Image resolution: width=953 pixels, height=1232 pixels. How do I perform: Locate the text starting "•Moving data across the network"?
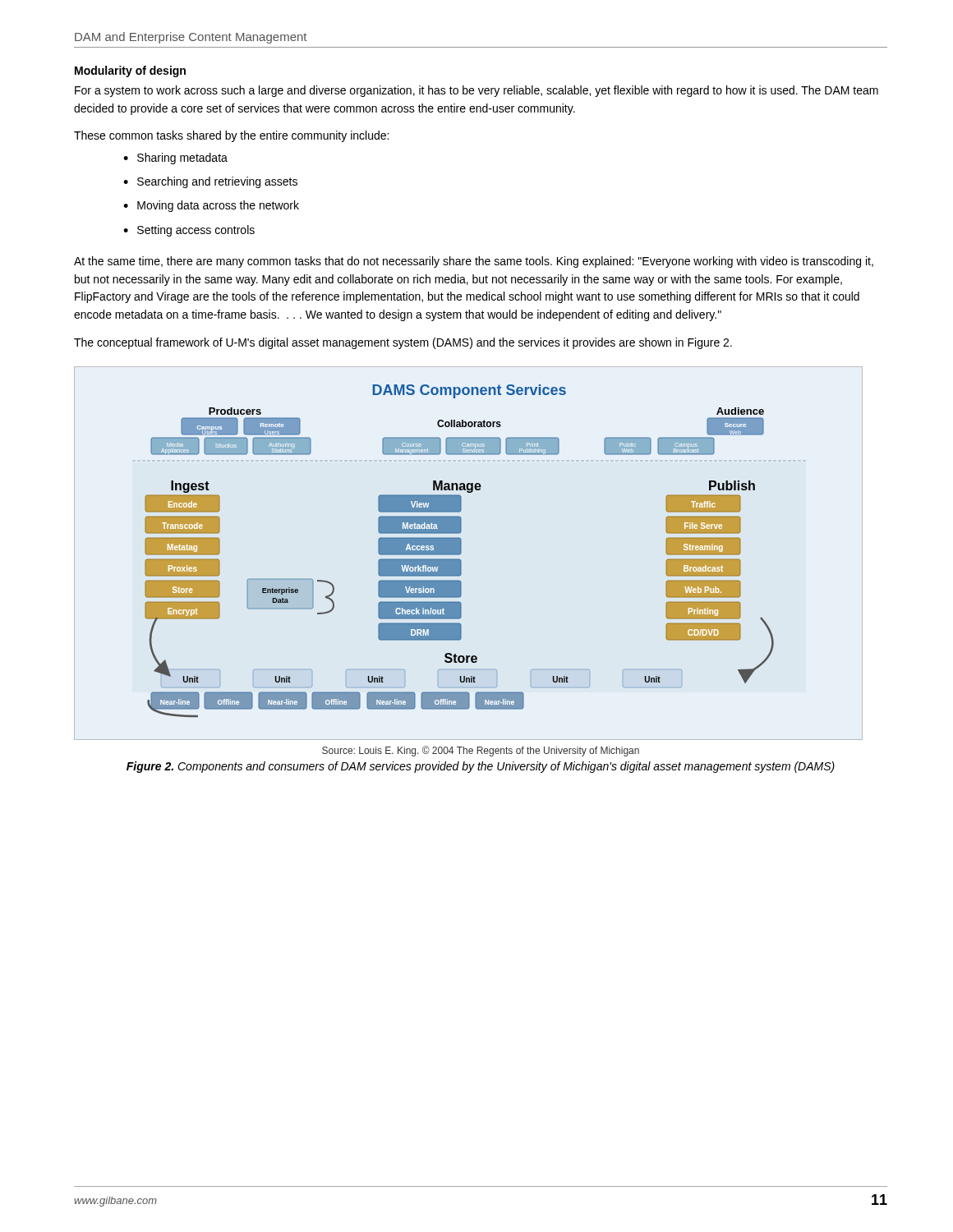(x=211, y=207)
